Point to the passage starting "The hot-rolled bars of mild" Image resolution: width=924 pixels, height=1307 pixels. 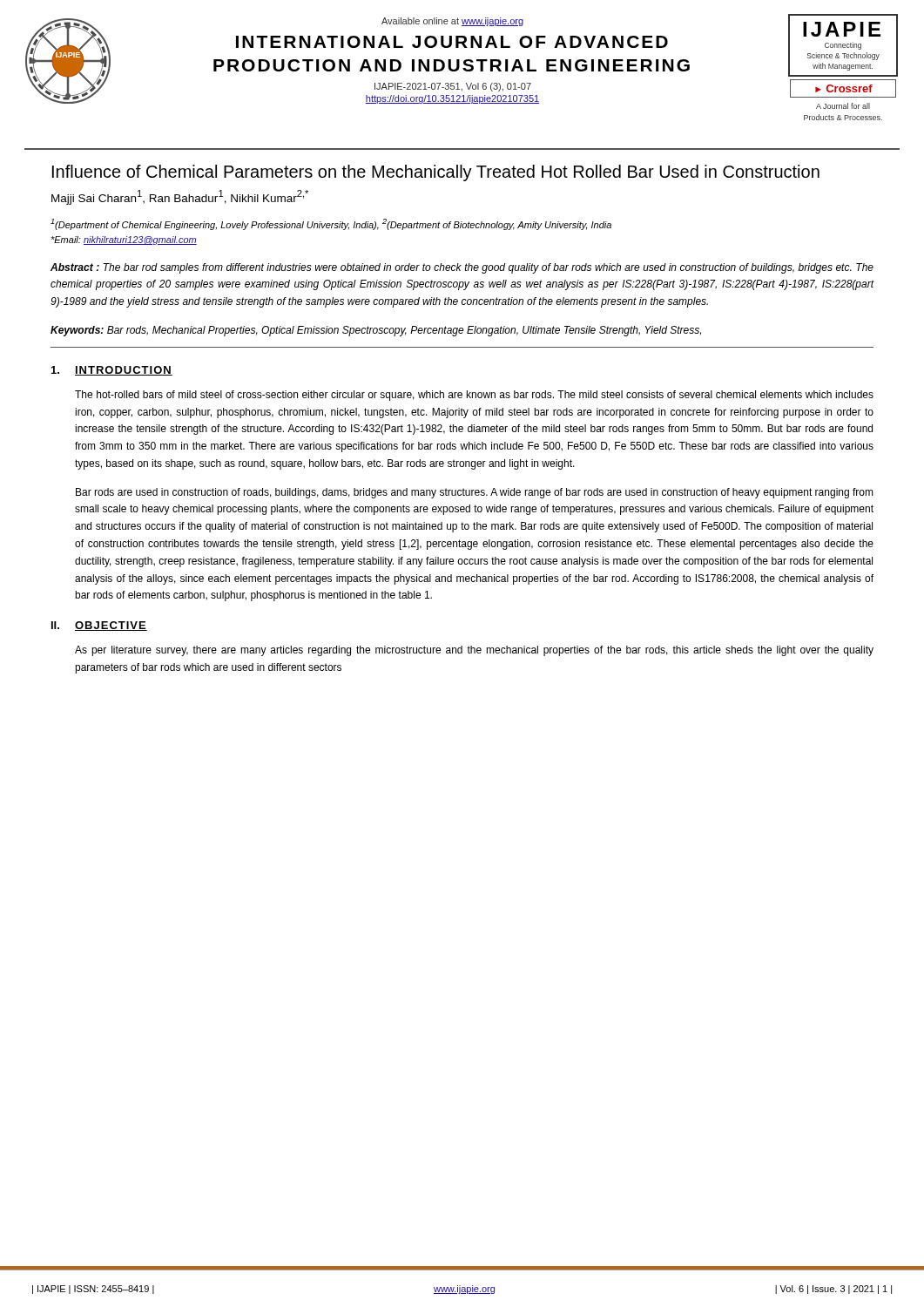(474, 429)
